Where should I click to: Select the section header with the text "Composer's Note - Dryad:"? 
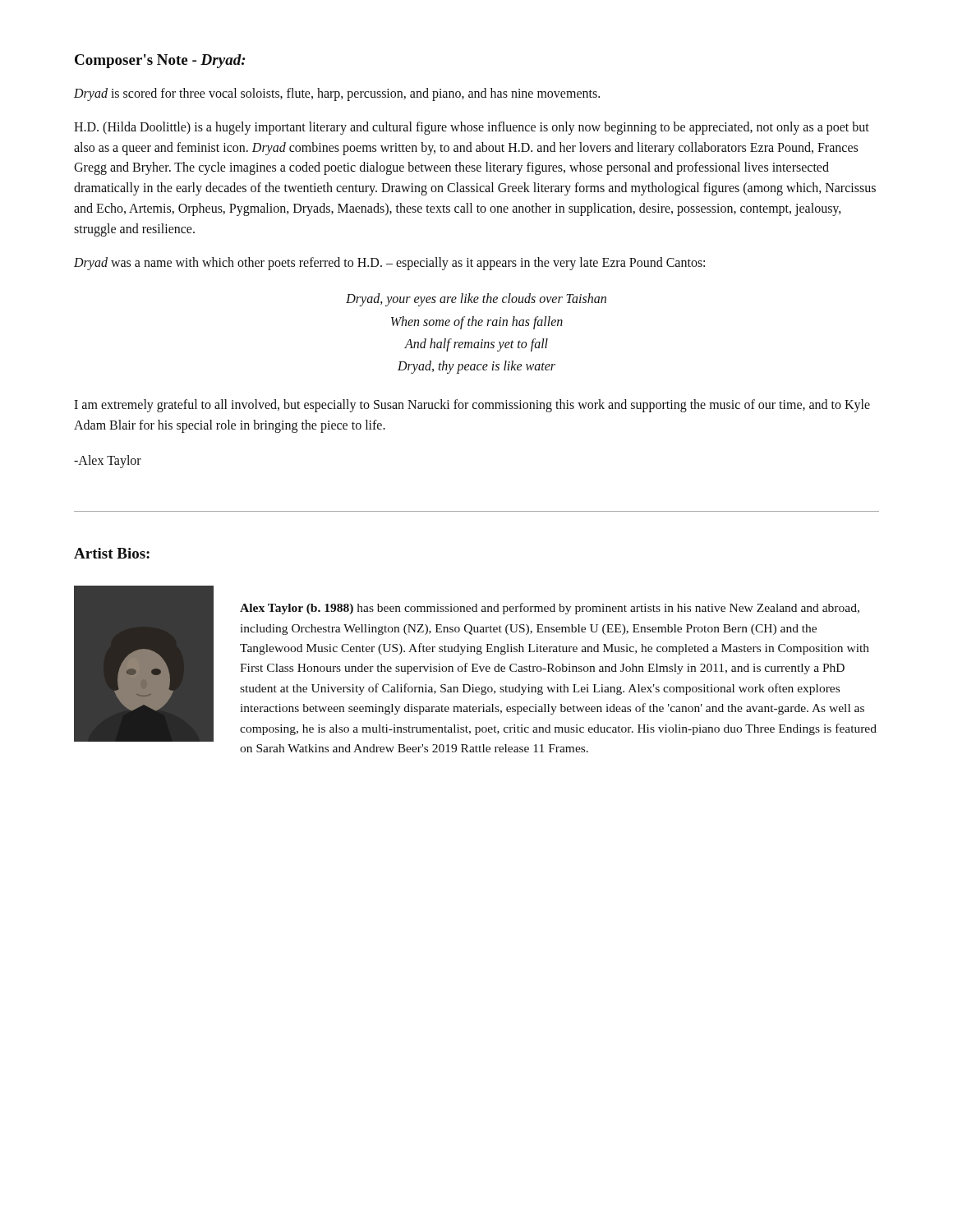click(x=160, y=61)
